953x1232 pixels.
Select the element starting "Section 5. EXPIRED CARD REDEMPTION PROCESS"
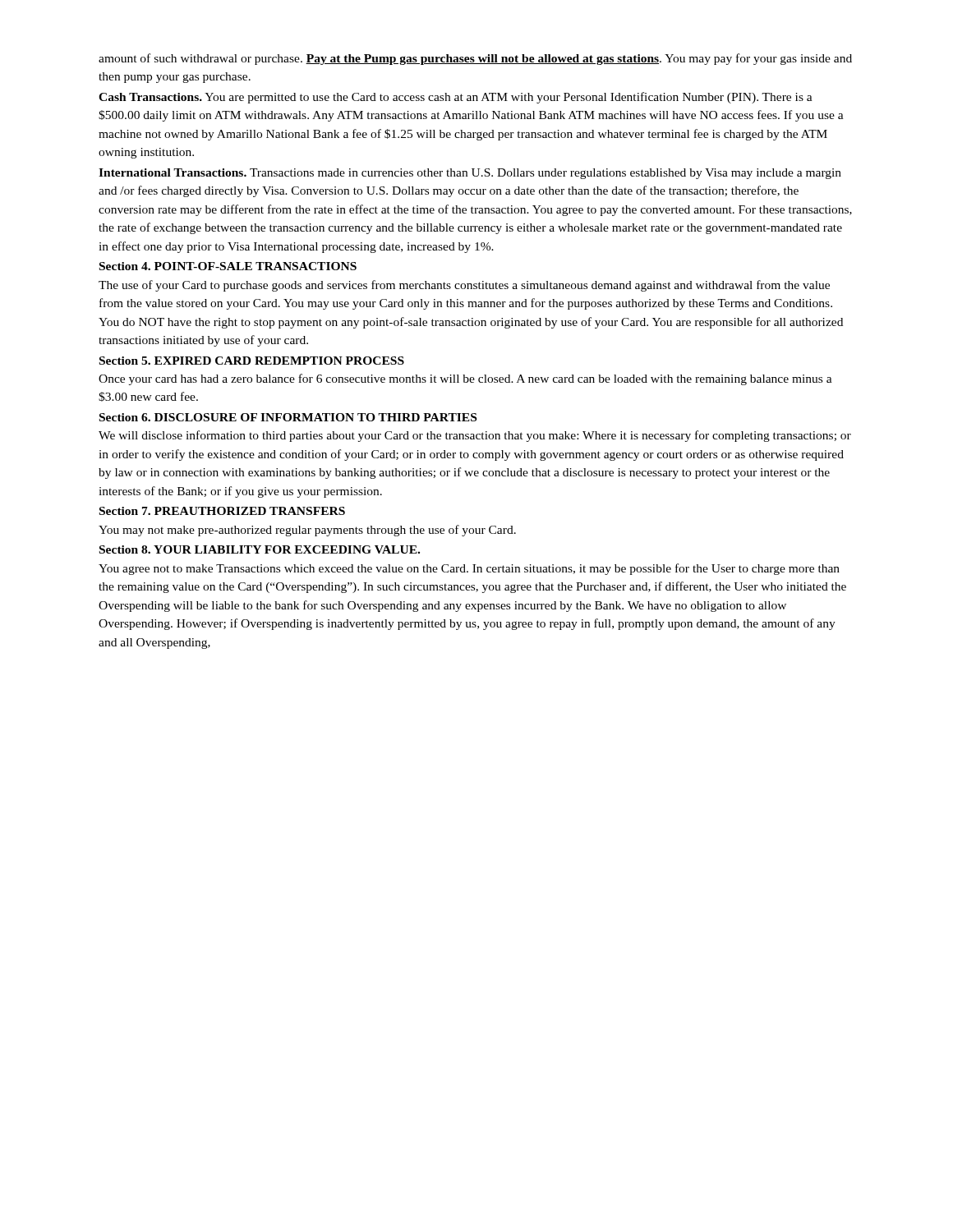pos(252,361)
